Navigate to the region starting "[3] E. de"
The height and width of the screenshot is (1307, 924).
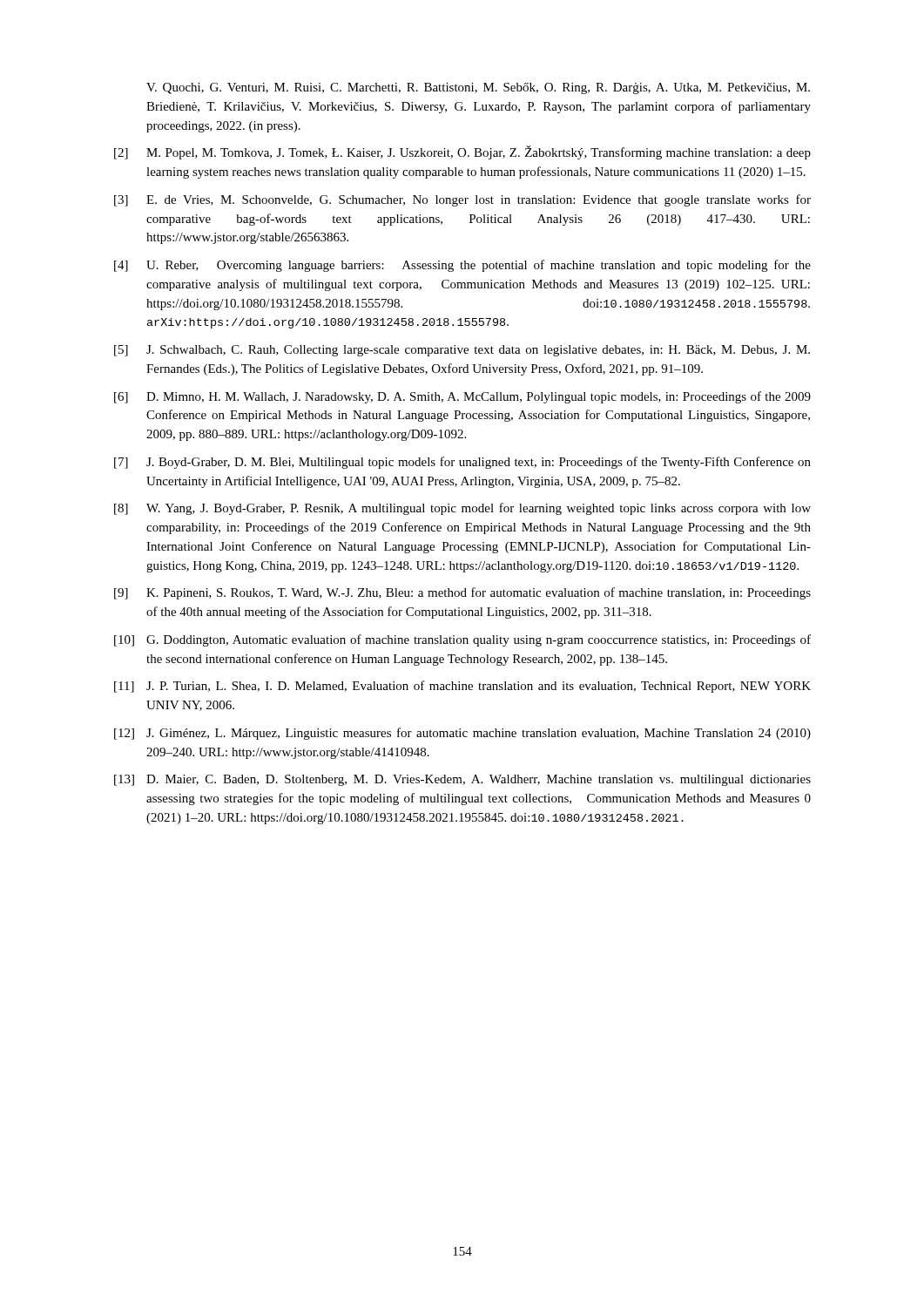(462, 219)
